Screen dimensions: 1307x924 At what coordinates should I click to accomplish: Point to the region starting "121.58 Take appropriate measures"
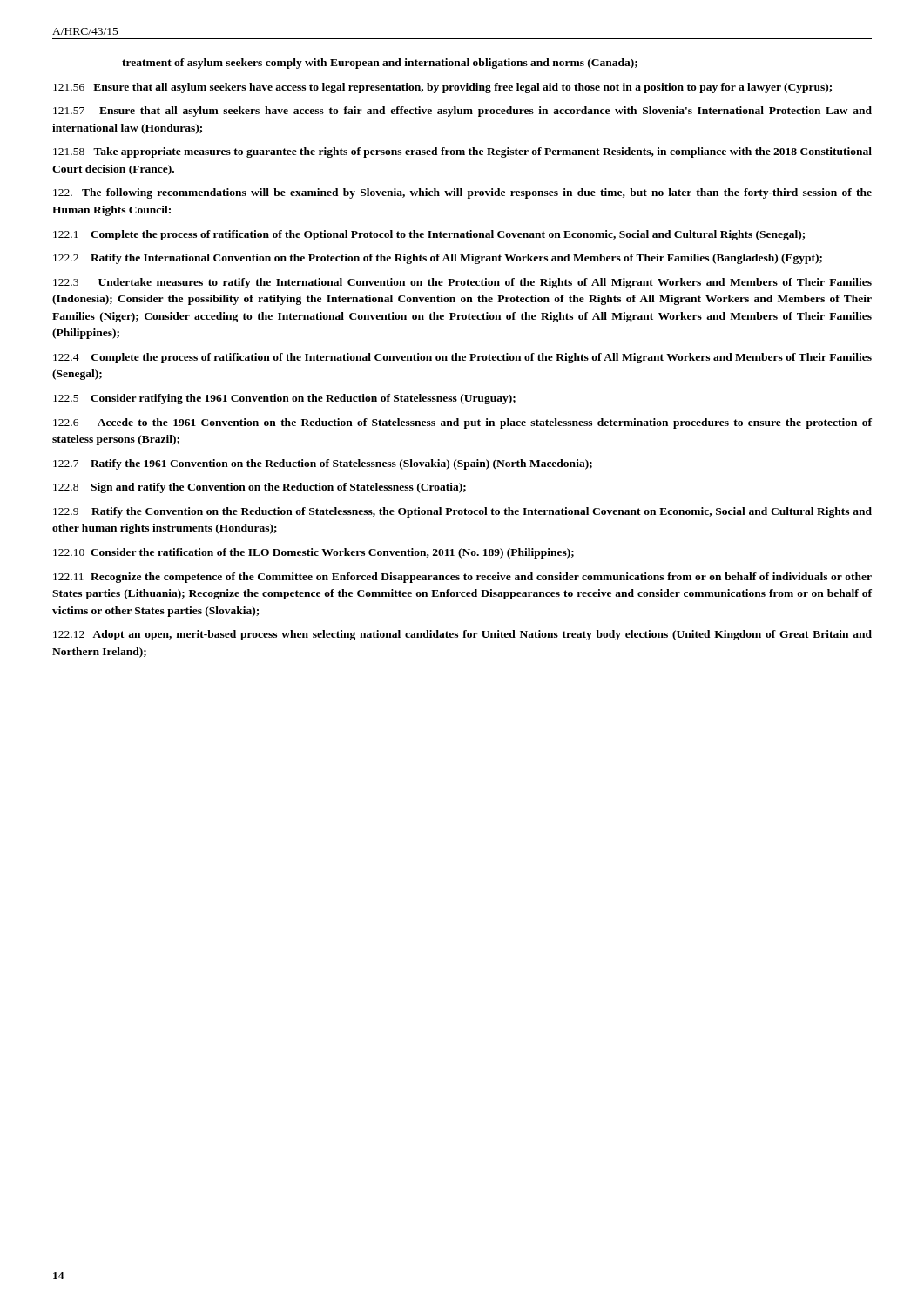tap(462, 160)
